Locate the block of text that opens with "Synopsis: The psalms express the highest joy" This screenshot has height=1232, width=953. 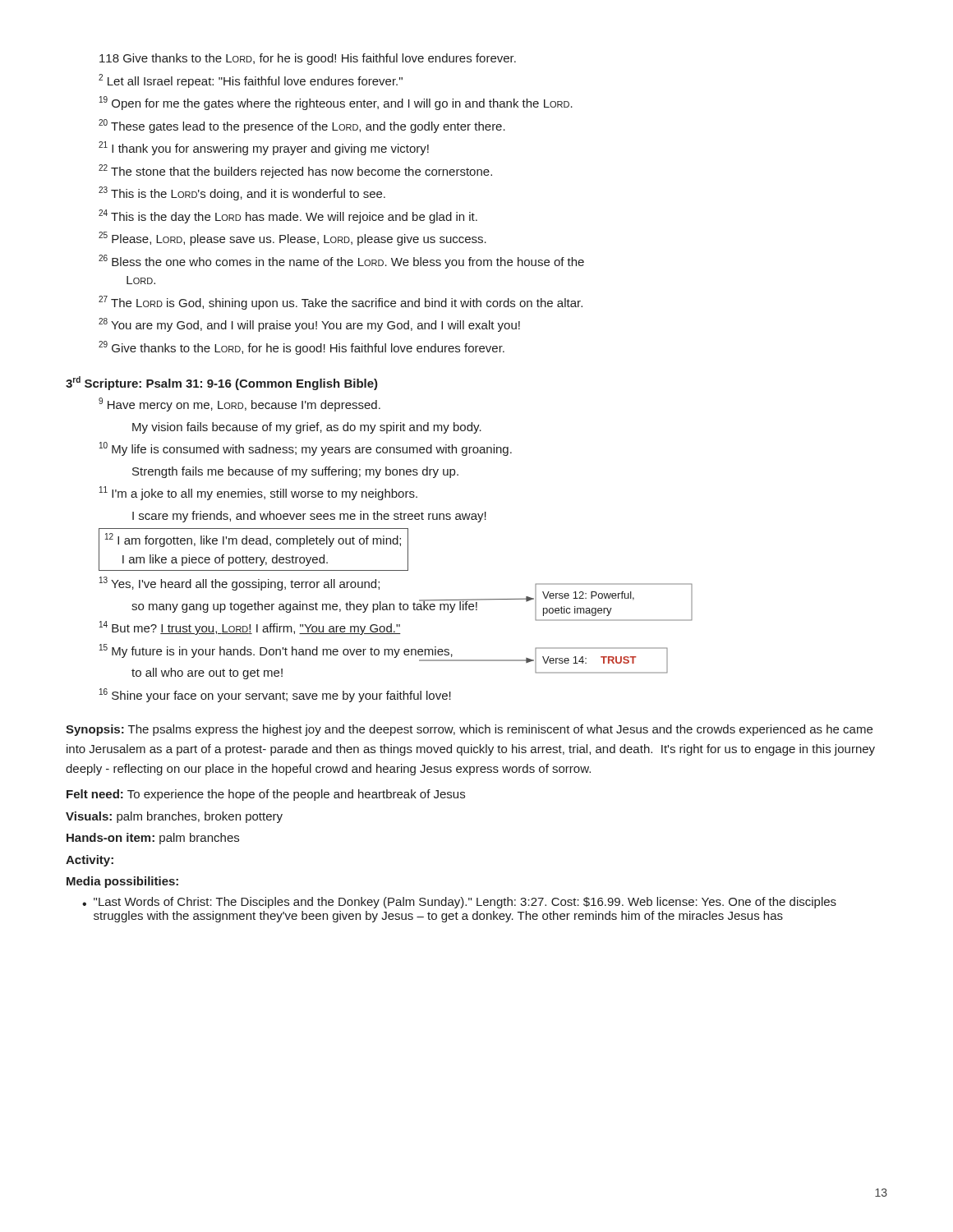coord(470,749)
